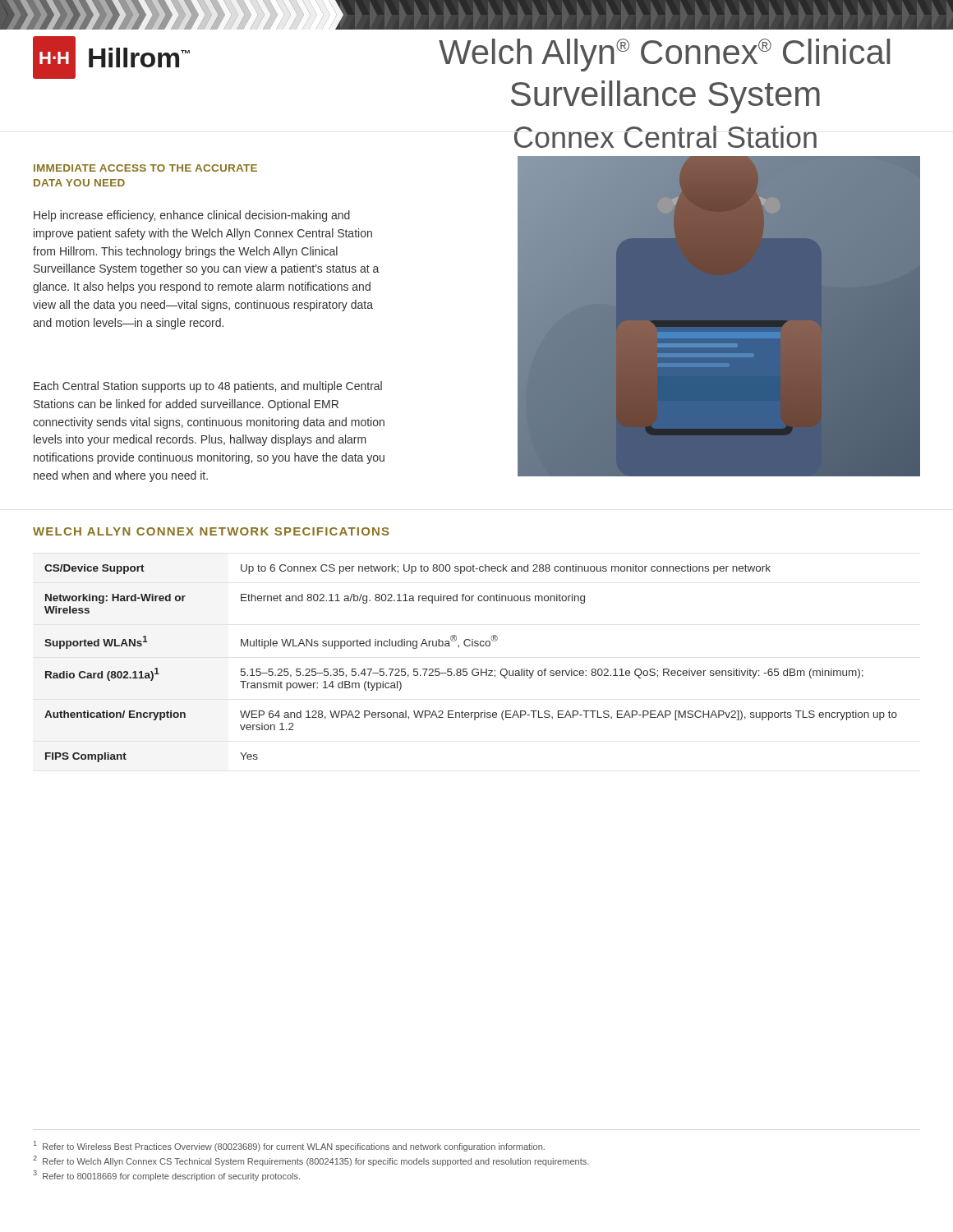Screen dimensions: 1232x953
Task: Select the text block containing "Each Central Station"
Action: coord(209,431)
